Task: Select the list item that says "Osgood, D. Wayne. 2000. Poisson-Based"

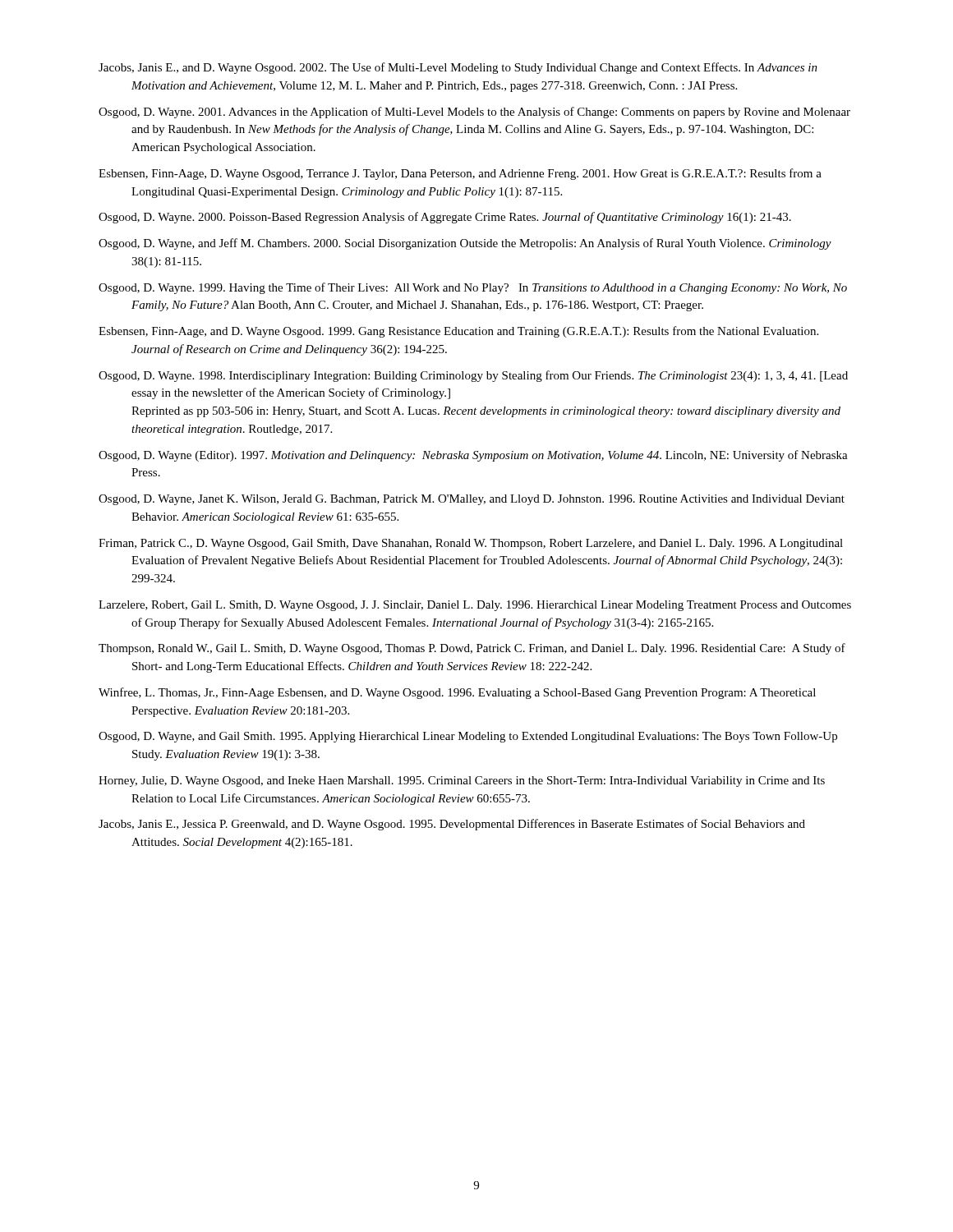Action: click(x=445, y=217)
